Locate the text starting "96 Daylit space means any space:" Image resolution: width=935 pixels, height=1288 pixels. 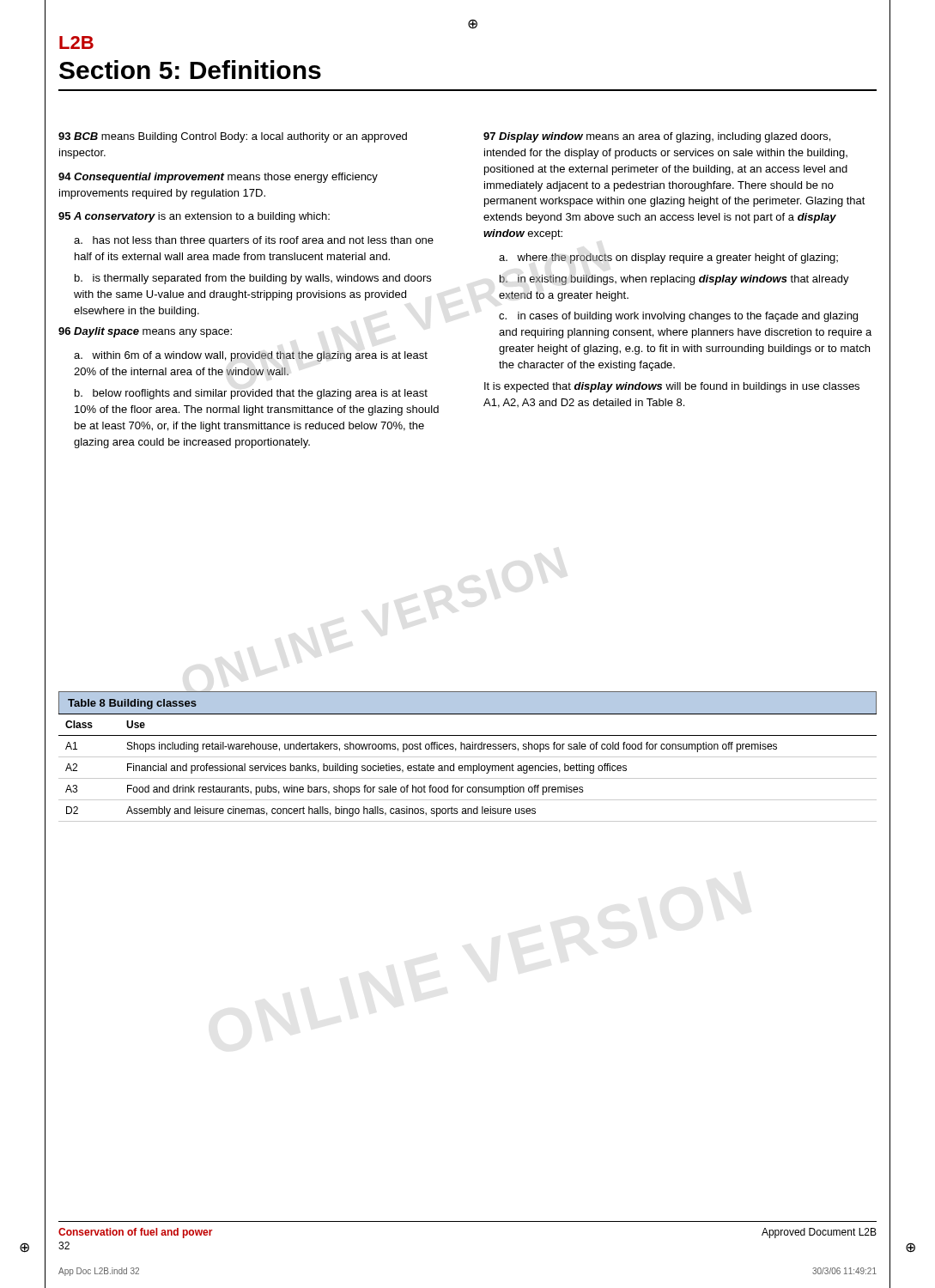(146, 331)
